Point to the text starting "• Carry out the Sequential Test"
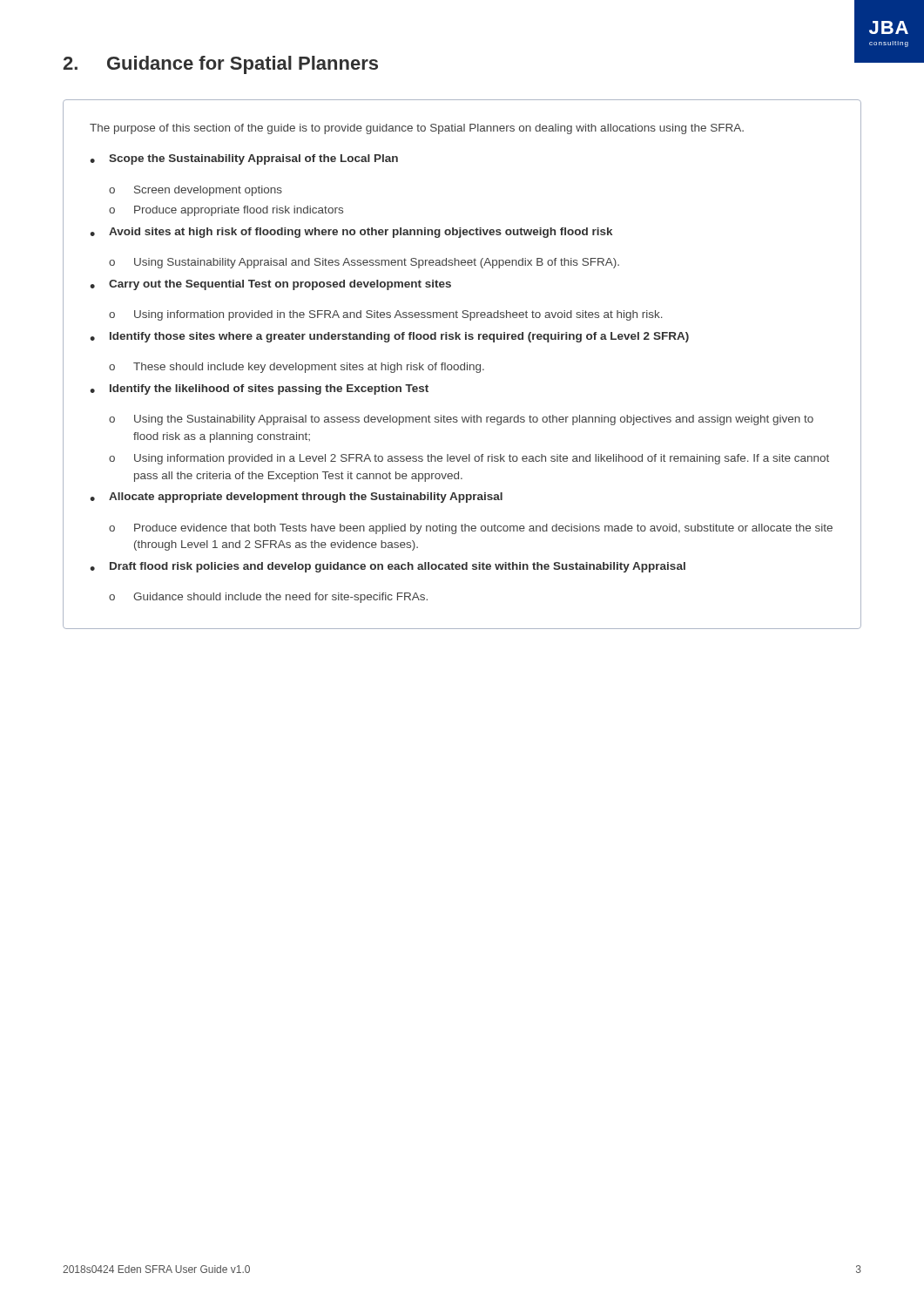This screenshot has width=924, height=1307. (x=271, y=287)
